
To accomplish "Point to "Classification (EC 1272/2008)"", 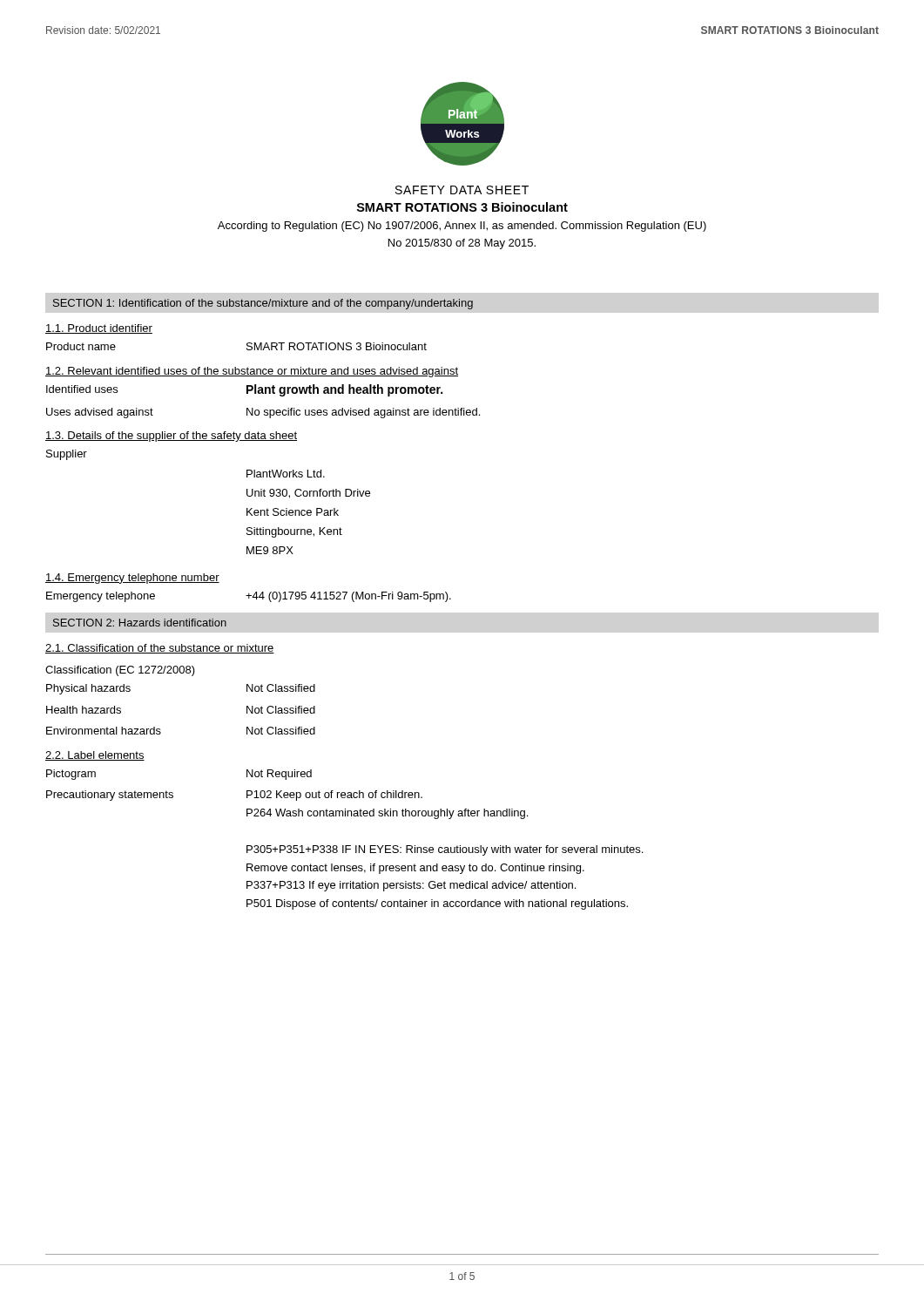I will 120,671.
